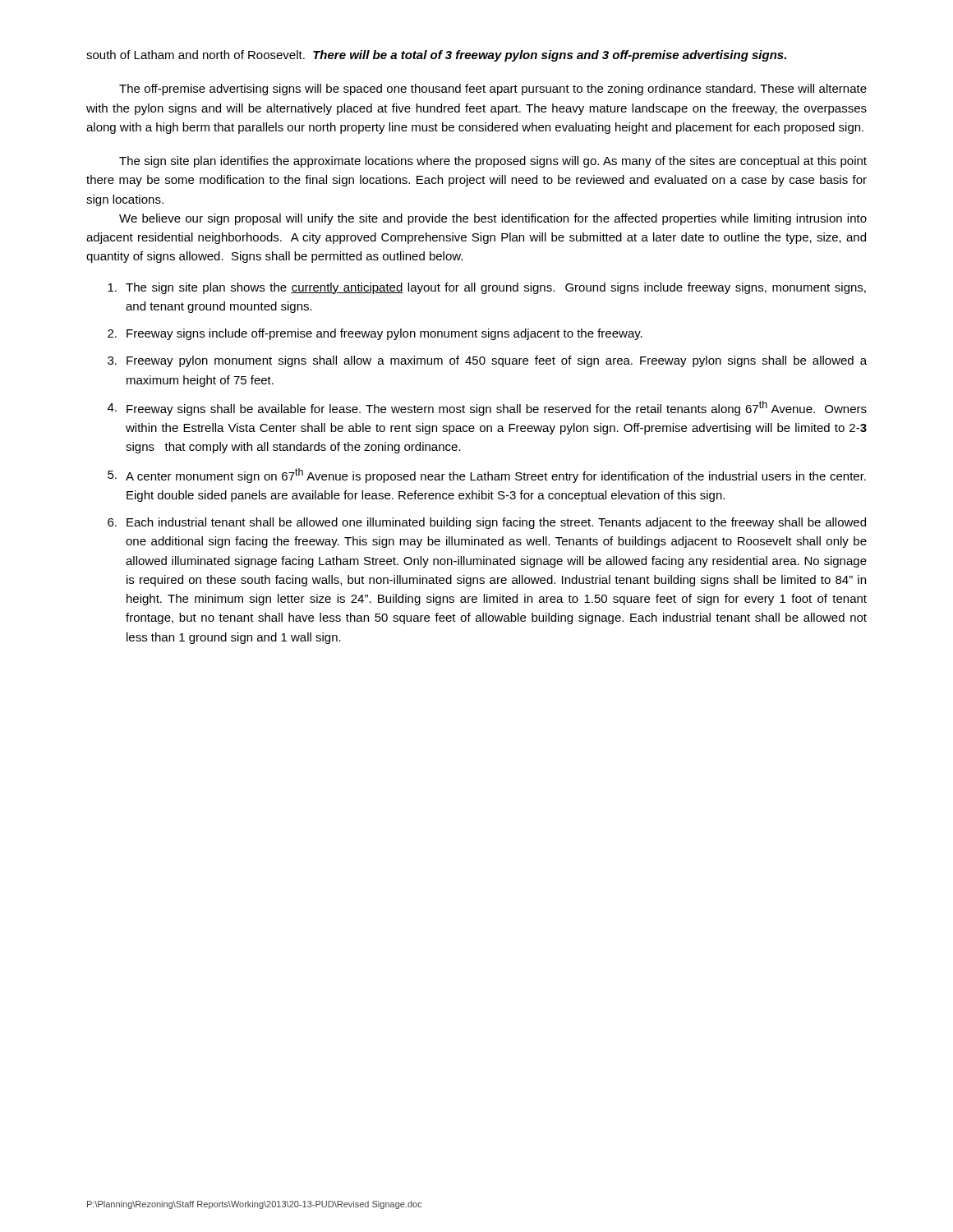Screen dimensions: 1232x953
Task: Navigate to the text block starting "4. Freeway signs"
Action: coord(476,427)
